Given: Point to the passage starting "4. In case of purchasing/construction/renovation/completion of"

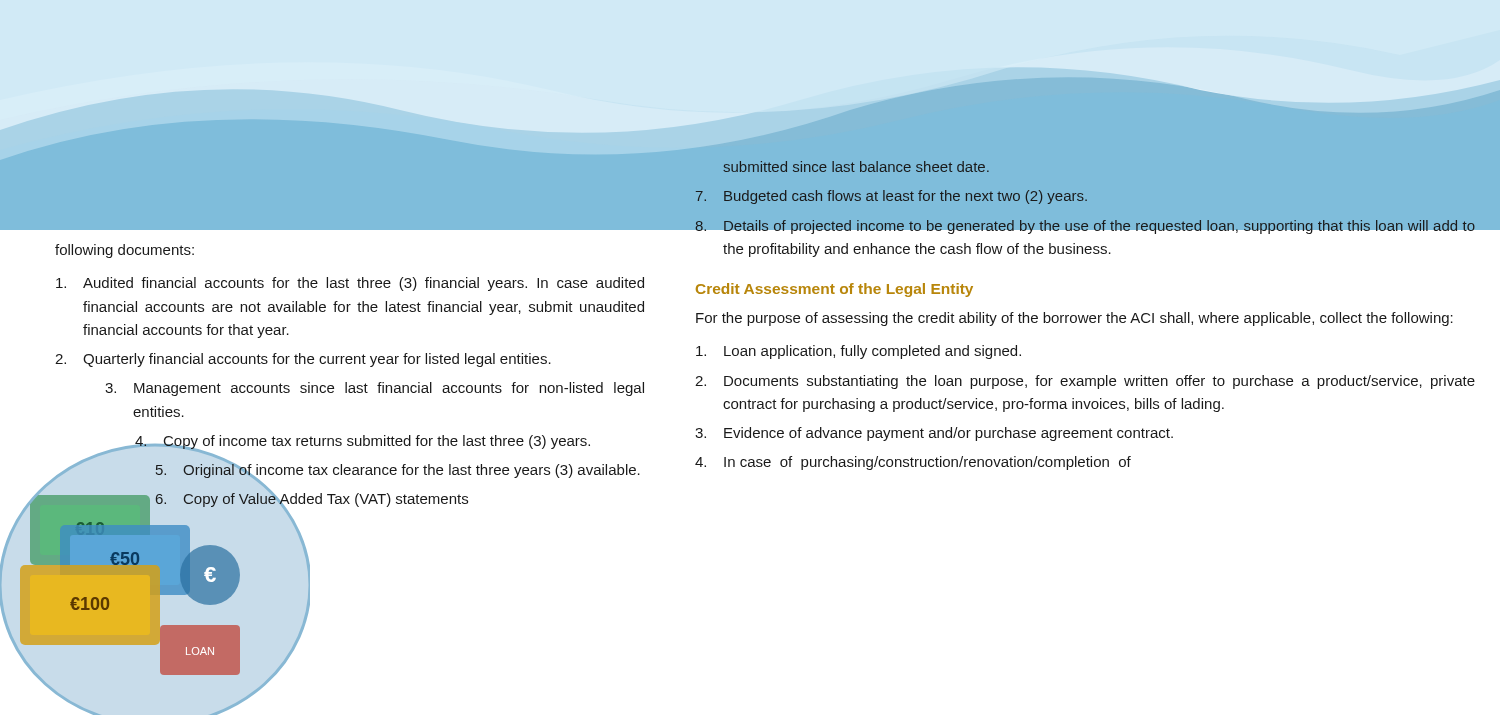Looking at the screenshot, I should click(x=913, y=462).
